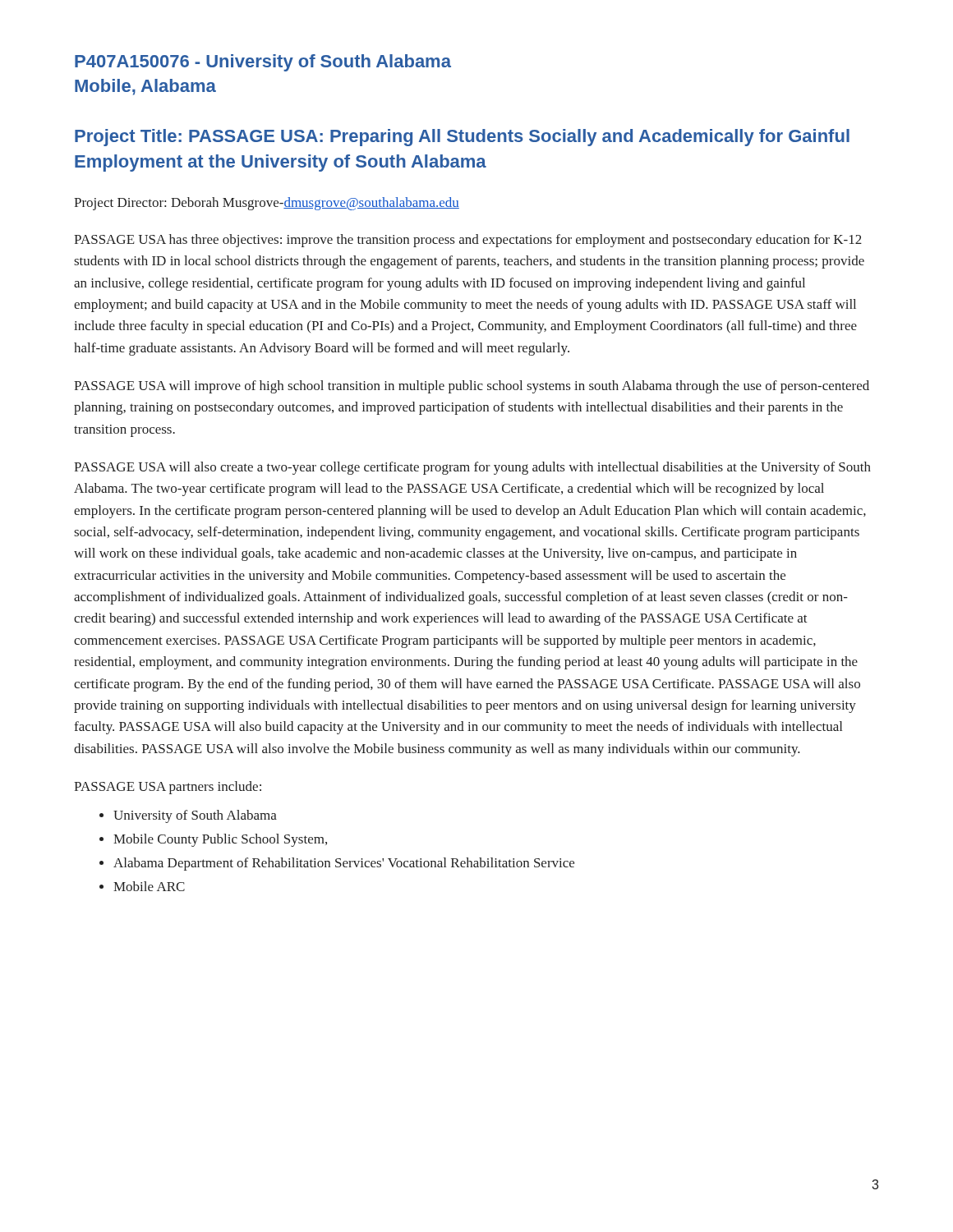Viewport: 953px width, 1232px height.
Task: Point to the block beginning "PASSAGE USA will also create"
Action: click(x=472, y=608)
